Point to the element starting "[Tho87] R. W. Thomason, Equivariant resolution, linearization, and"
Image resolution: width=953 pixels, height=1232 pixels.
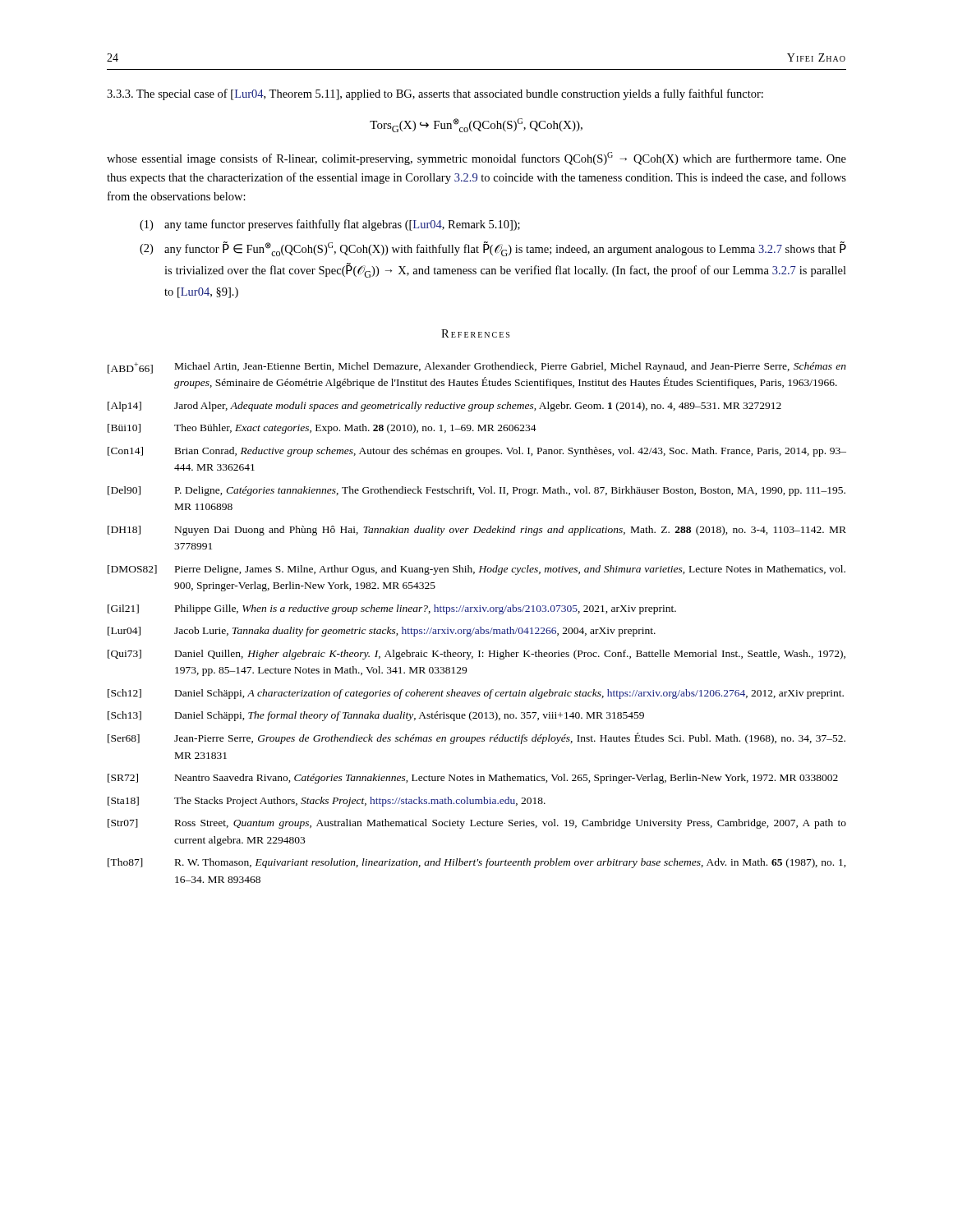click(476, 871)
